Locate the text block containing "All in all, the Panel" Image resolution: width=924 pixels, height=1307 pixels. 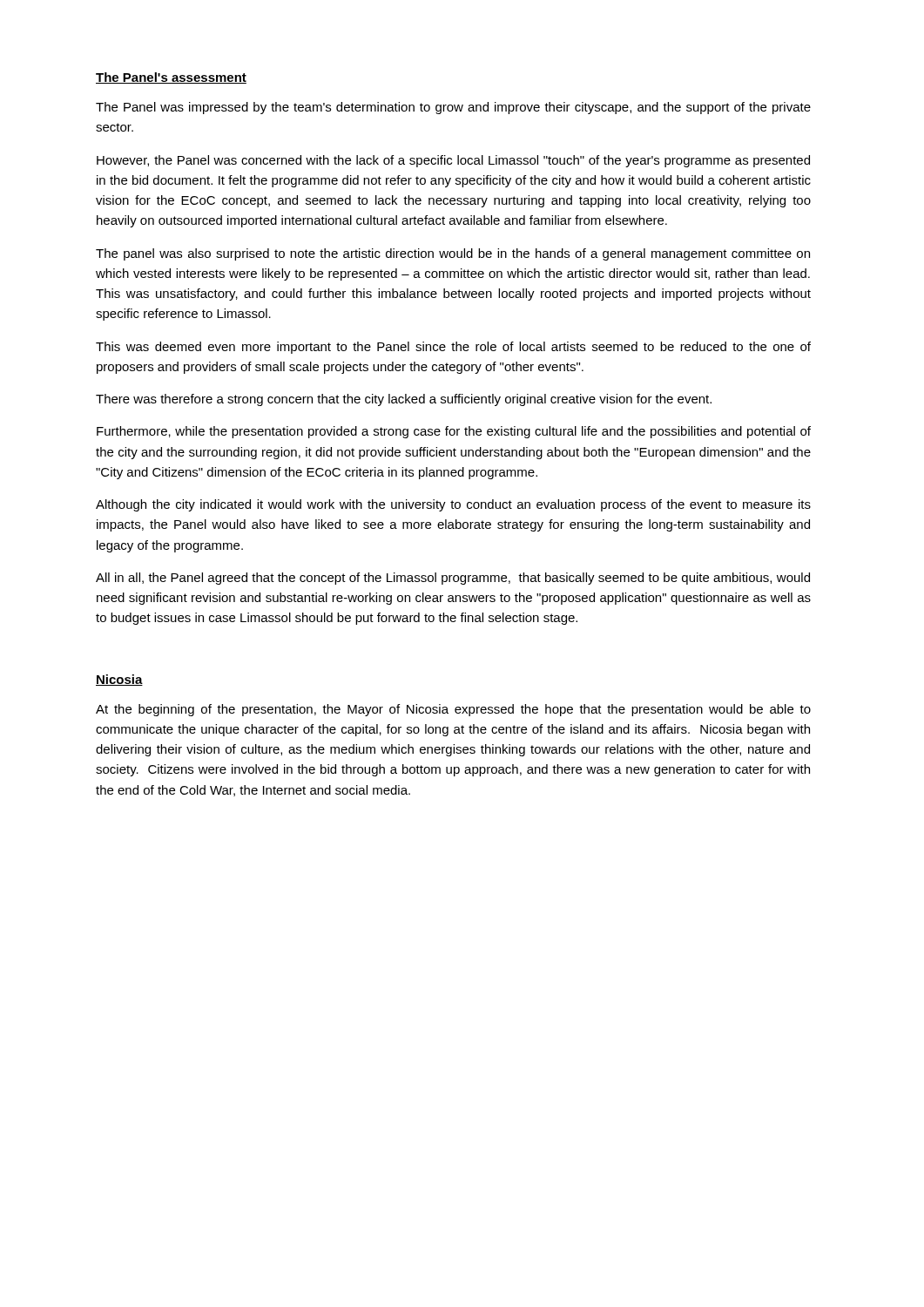453,597
